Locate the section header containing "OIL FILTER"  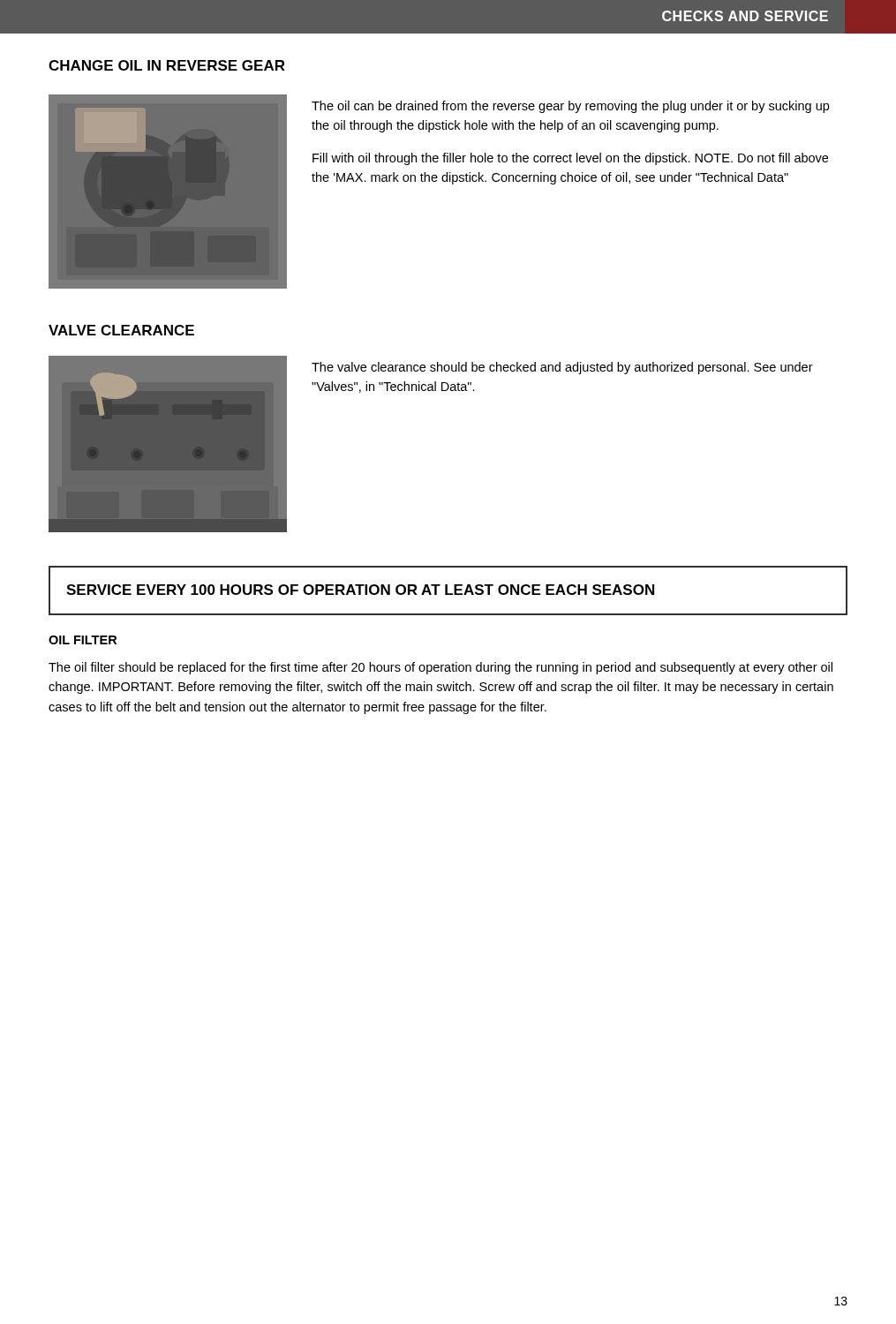[x=83, y=640]
